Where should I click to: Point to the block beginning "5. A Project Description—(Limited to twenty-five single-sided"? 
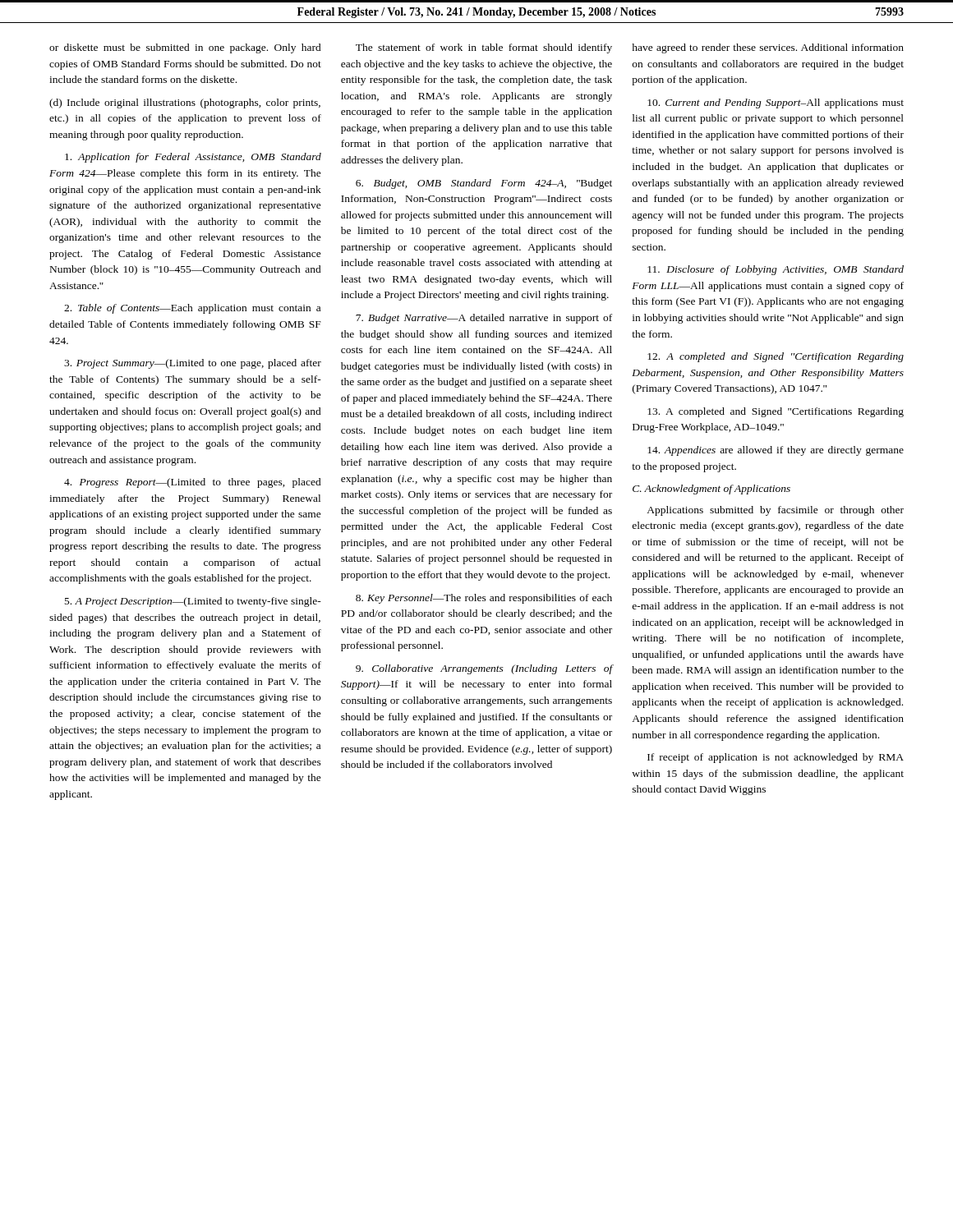click(185, 697)
